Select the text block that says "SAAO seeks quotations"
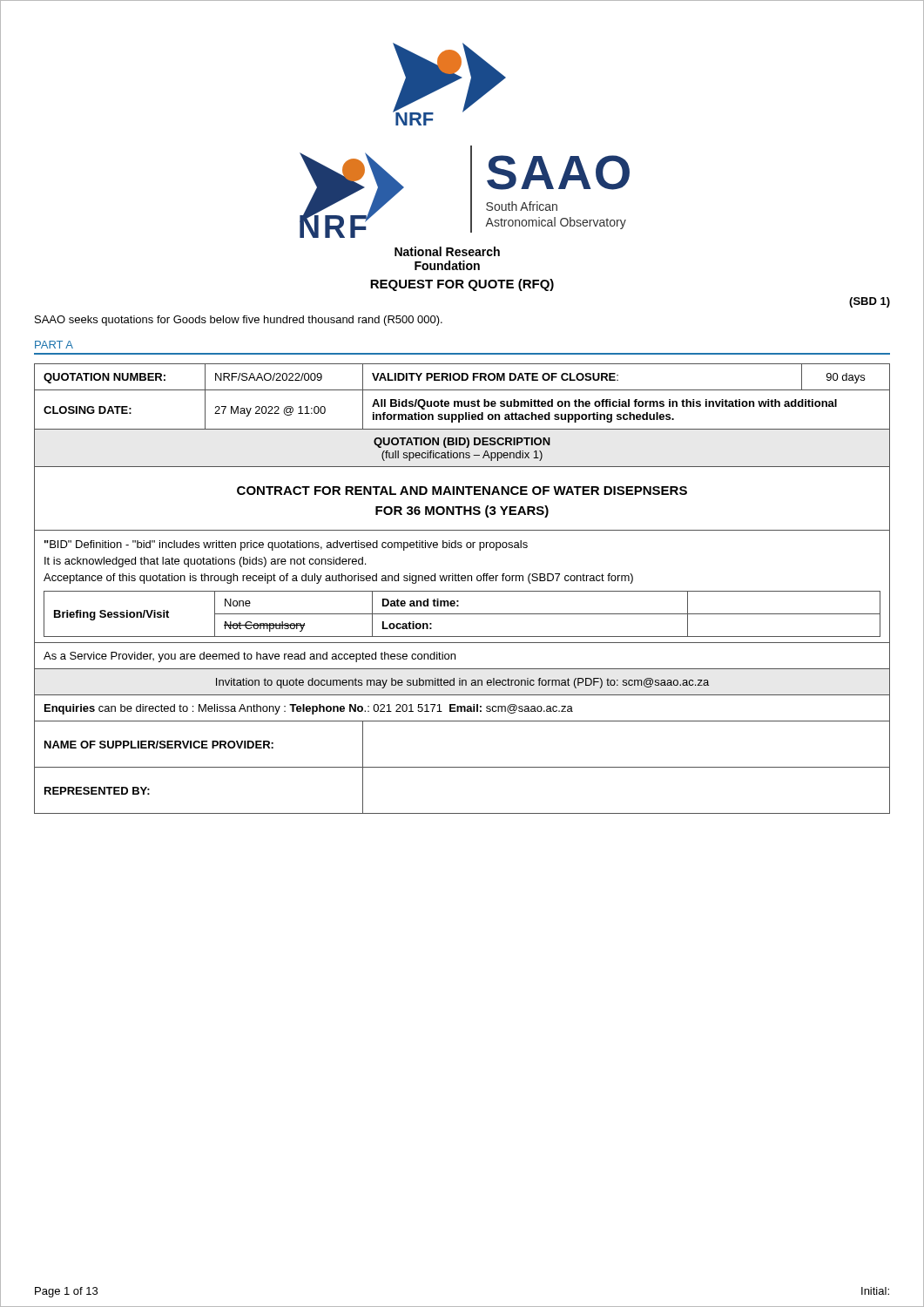924x1307 pixels. 239,319
